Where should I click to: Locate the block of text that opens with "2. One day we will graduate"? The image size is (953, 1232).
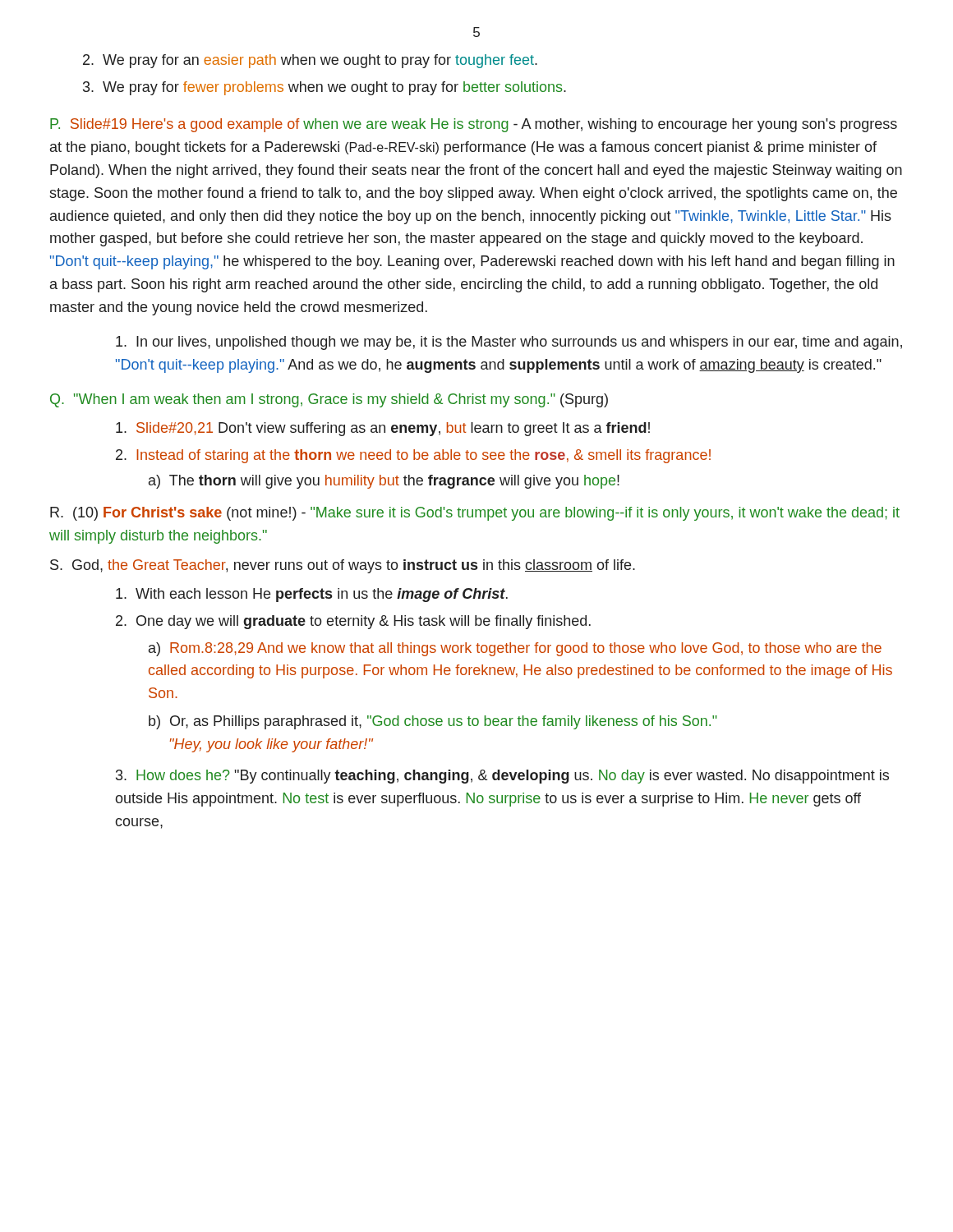coord(353,621)
